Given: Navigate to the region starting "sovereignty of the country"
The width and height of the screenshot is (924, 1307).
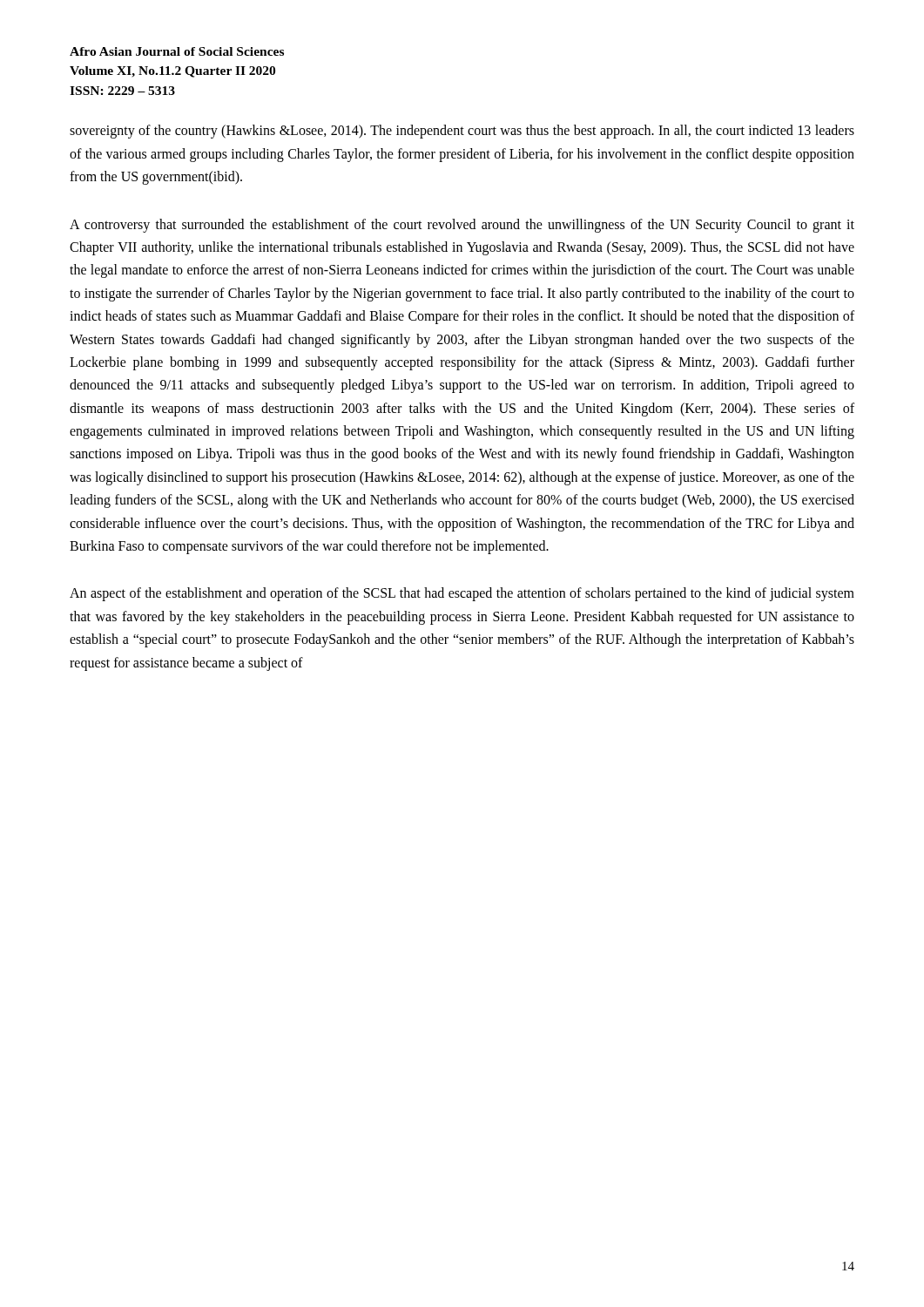Looking at the screenshot, I should (x=462, y=154).
